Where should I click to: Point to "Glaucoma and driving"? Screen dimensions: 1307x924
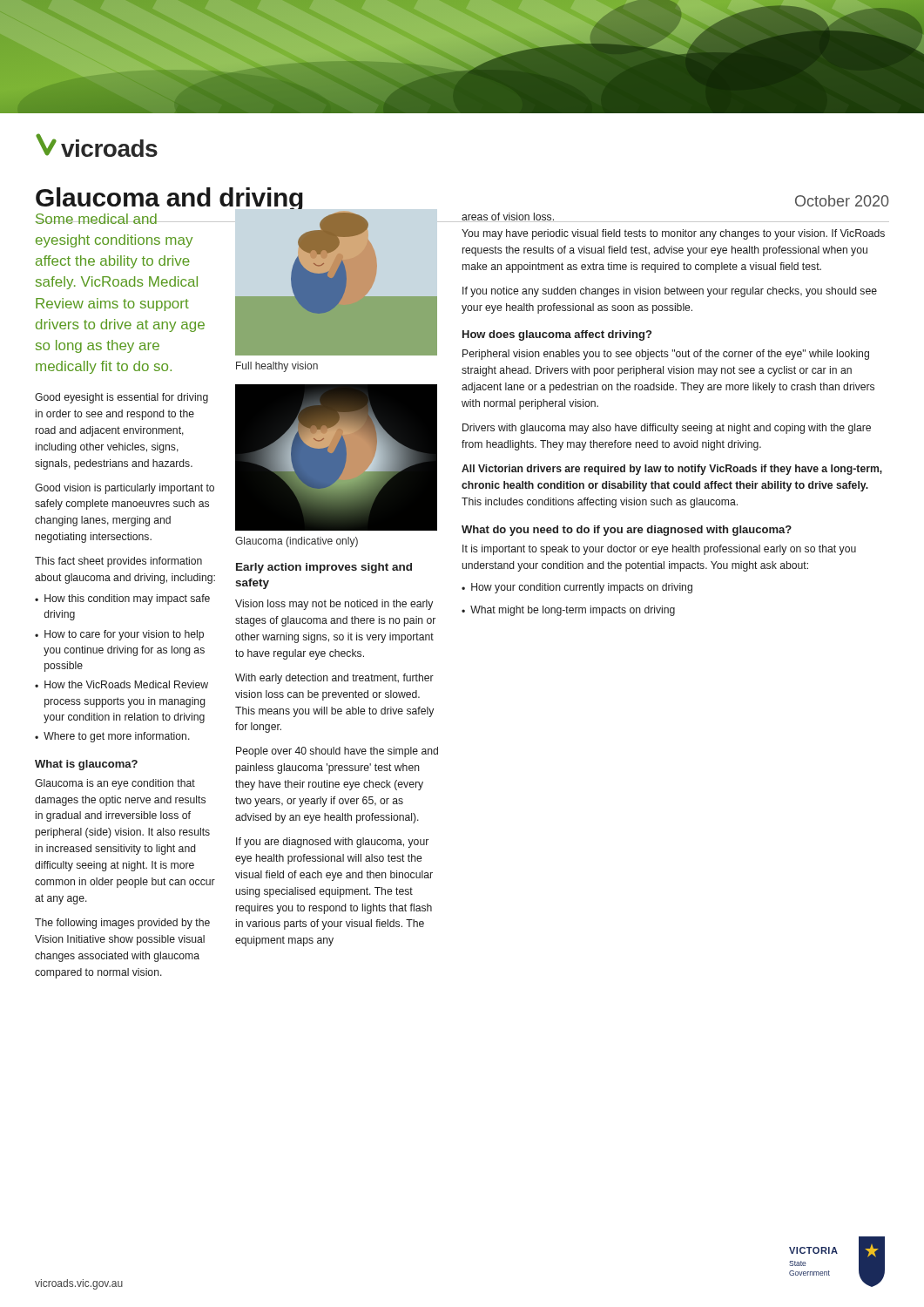(x=169, y=197)
